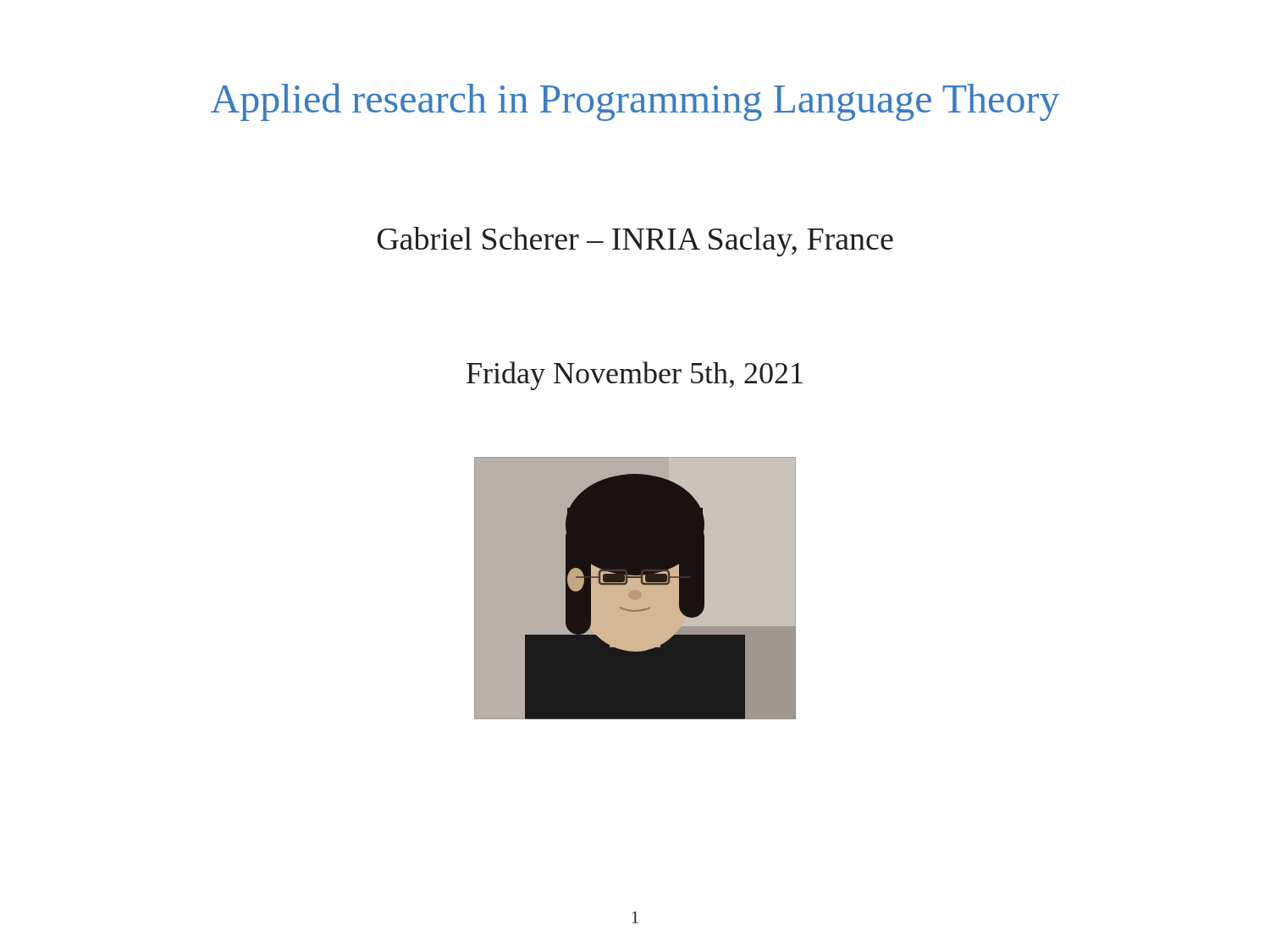
Task: Select the title
Action: point(635,99)
